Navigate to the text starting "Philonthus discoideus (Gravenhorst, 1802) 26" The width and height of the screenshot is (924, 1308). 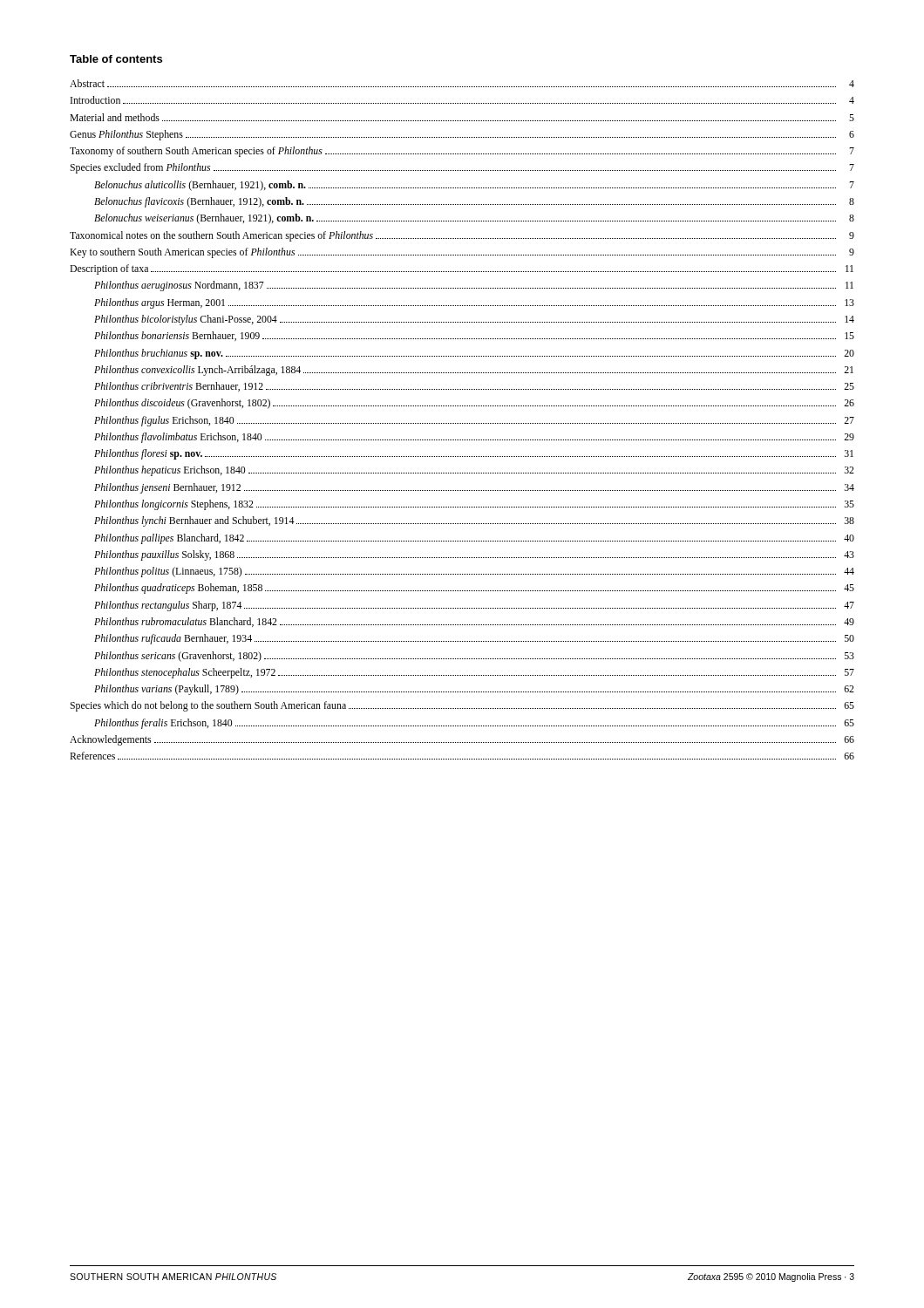click(x=474, y=403)
